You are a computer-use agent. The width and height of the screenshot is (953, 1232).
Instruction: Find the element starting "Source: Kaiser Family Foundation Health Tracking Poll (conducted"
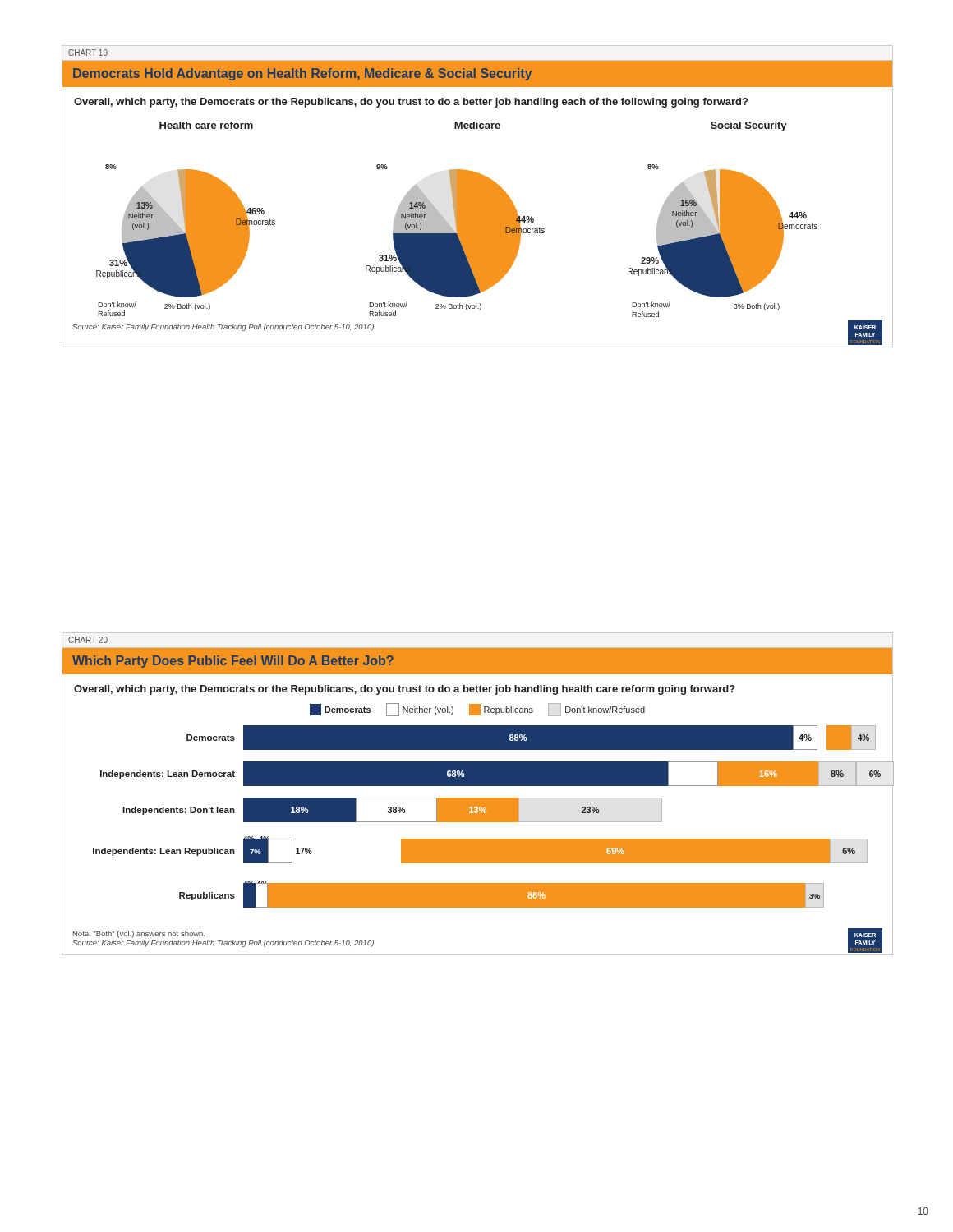click(x=237, y=328)
